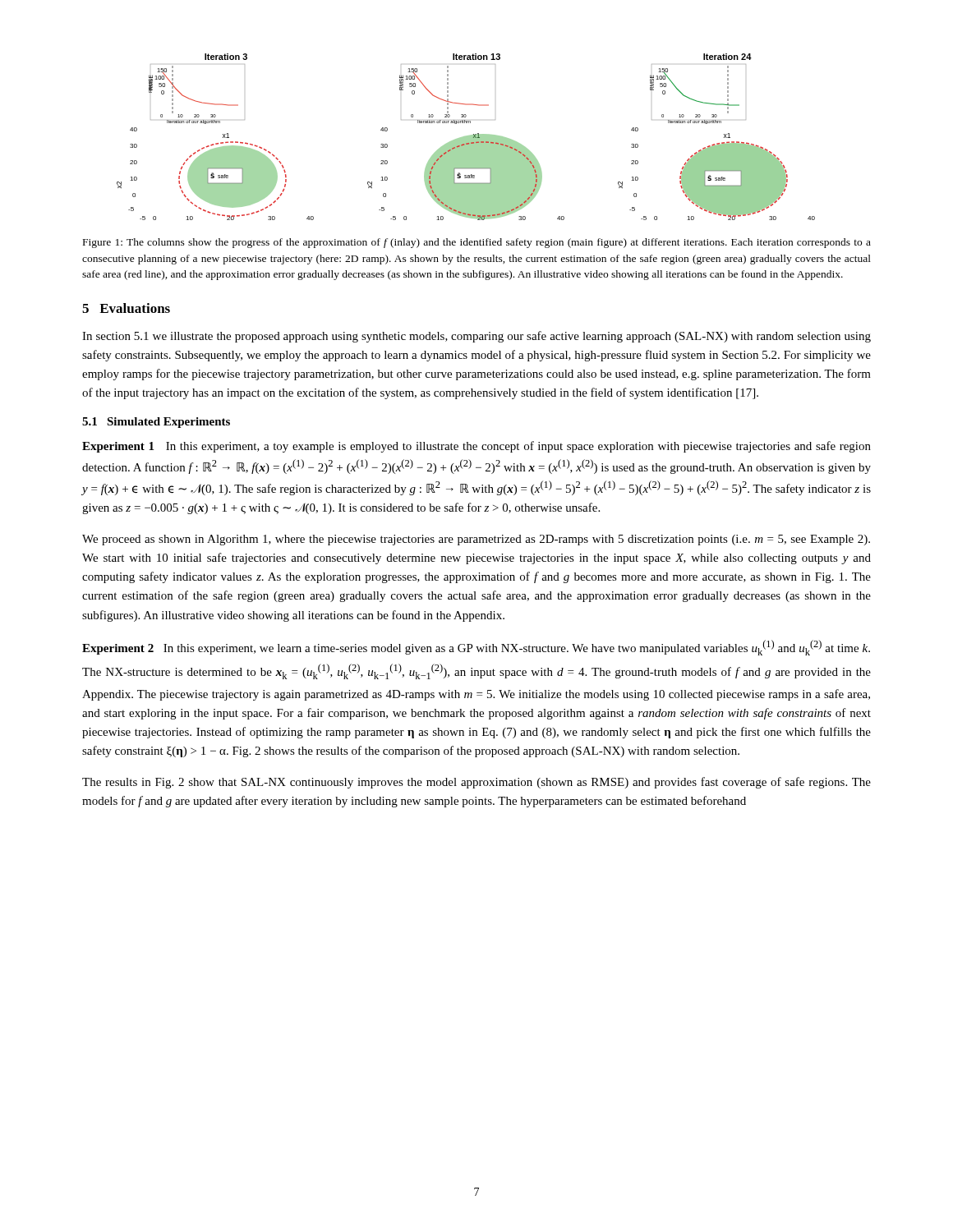
Task: Find "5.1 Simulated Experiments" on this page
Action: (156, 421)
